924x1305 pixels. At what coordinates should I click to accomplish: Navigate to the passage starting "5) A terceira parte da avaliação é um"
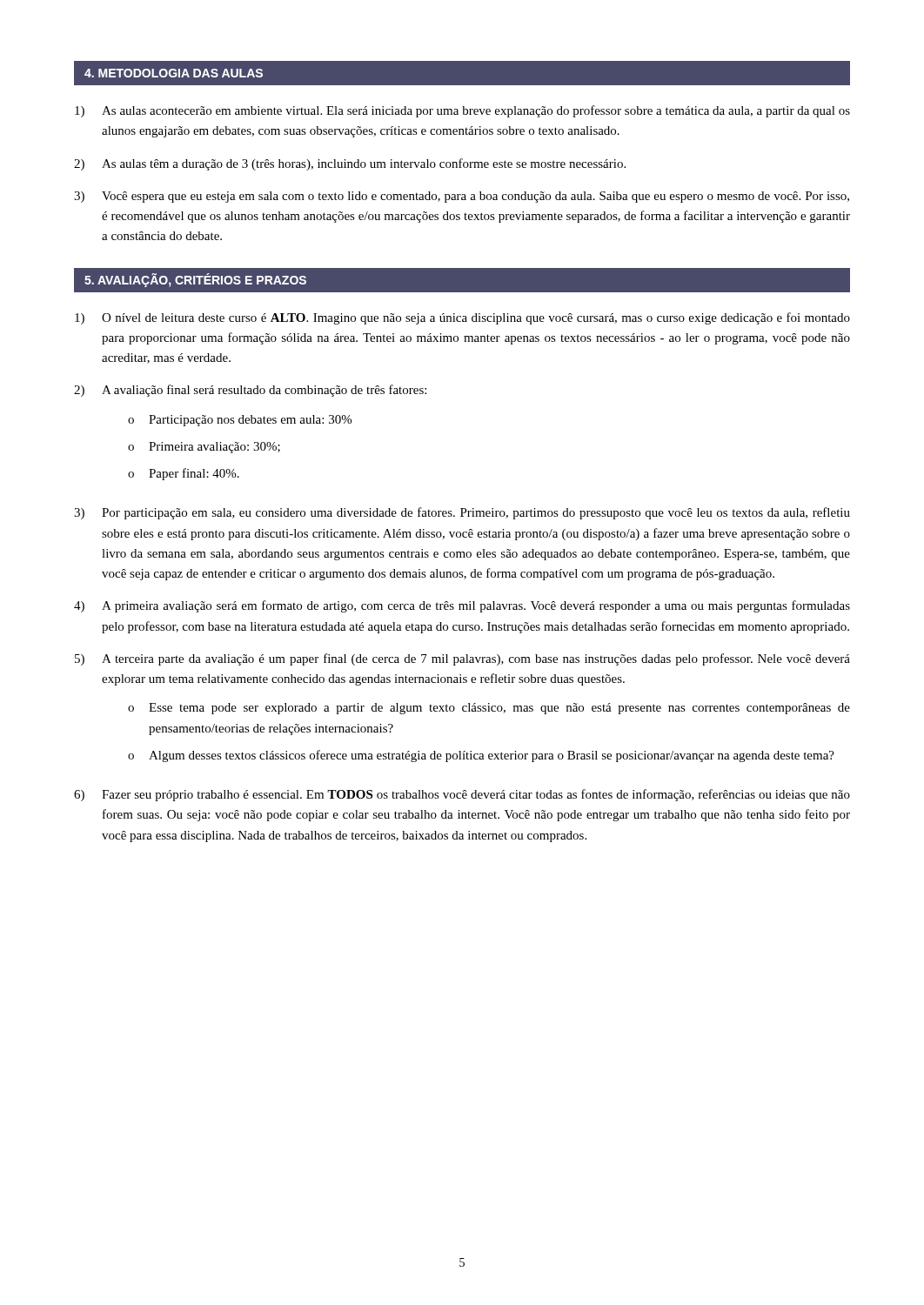point(462,711)
